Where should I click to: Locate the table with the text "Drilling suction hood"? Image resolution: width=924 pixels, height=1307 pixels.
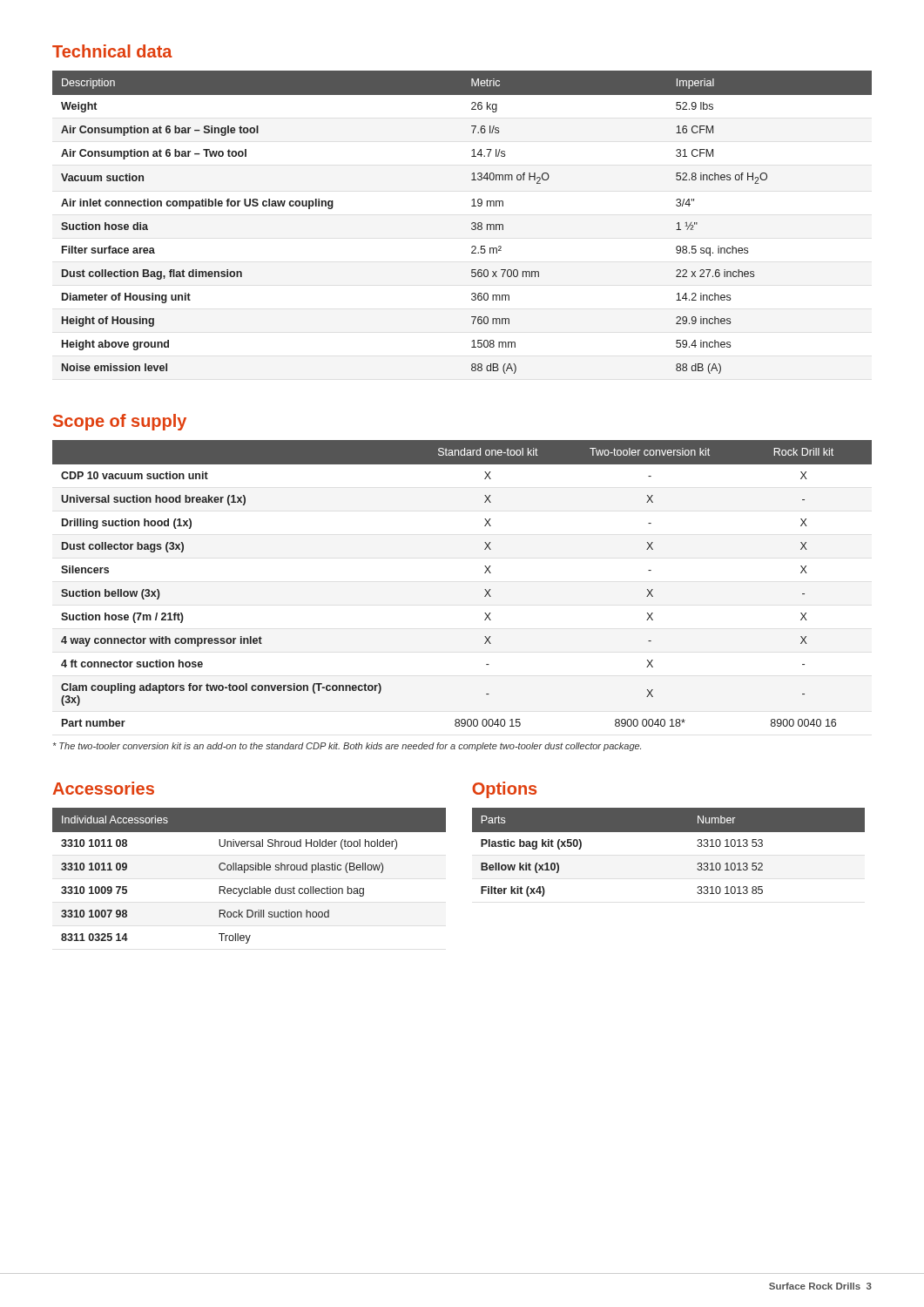[462, 587]
